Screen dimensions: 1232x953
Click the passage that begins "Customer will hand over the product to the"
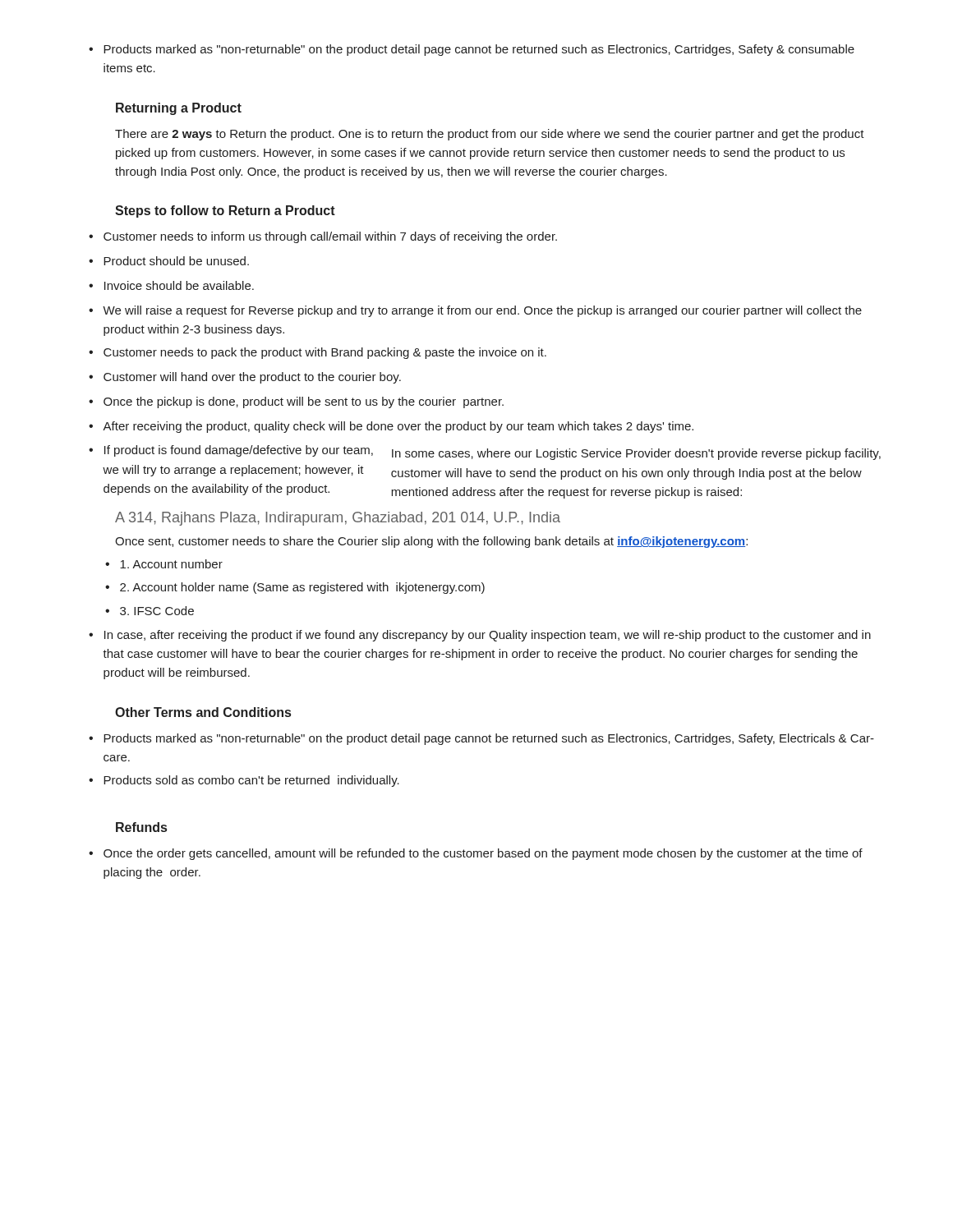[245, 378]
